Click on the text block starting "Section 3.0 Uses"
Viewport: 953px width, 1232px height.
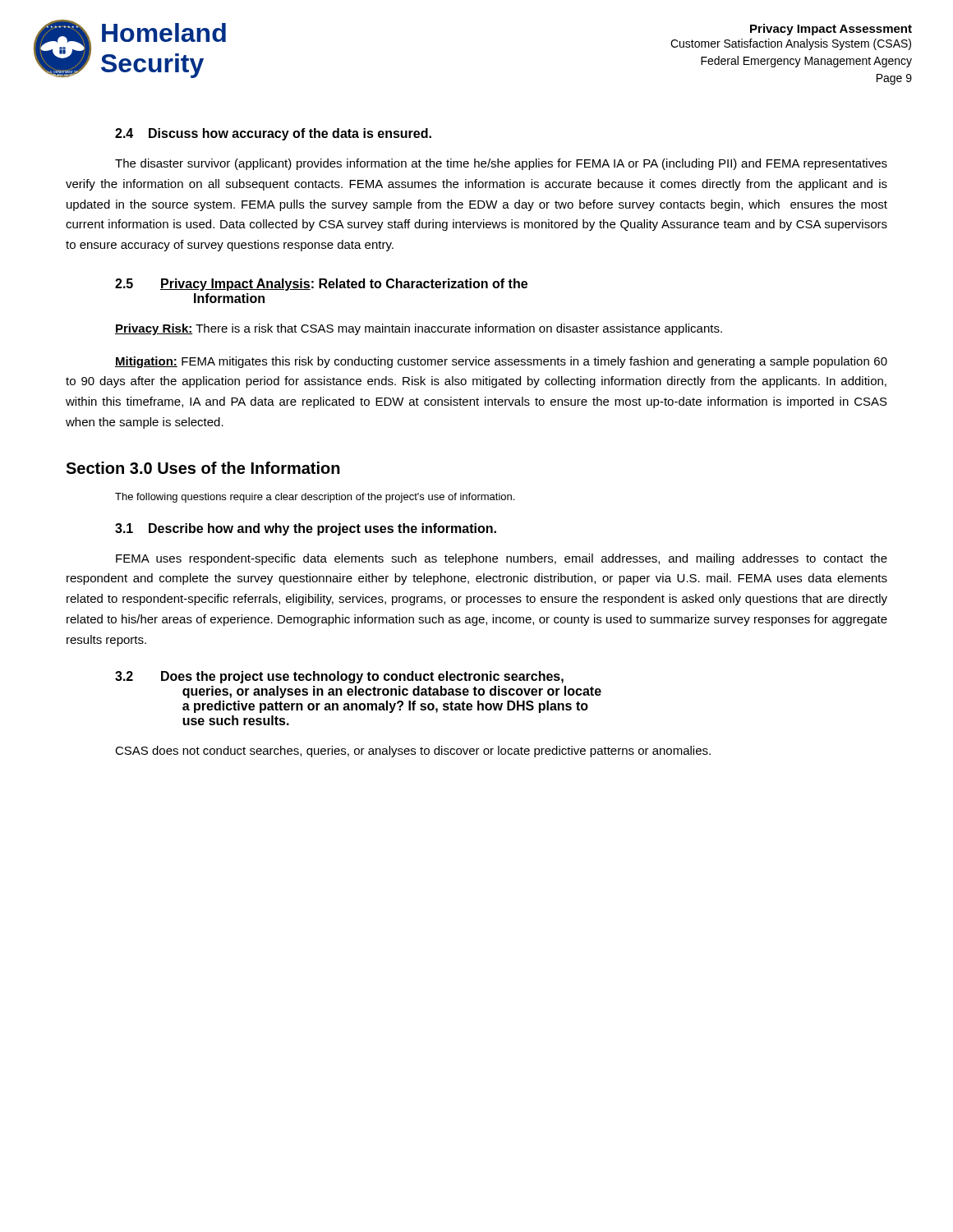pos(203,468)
